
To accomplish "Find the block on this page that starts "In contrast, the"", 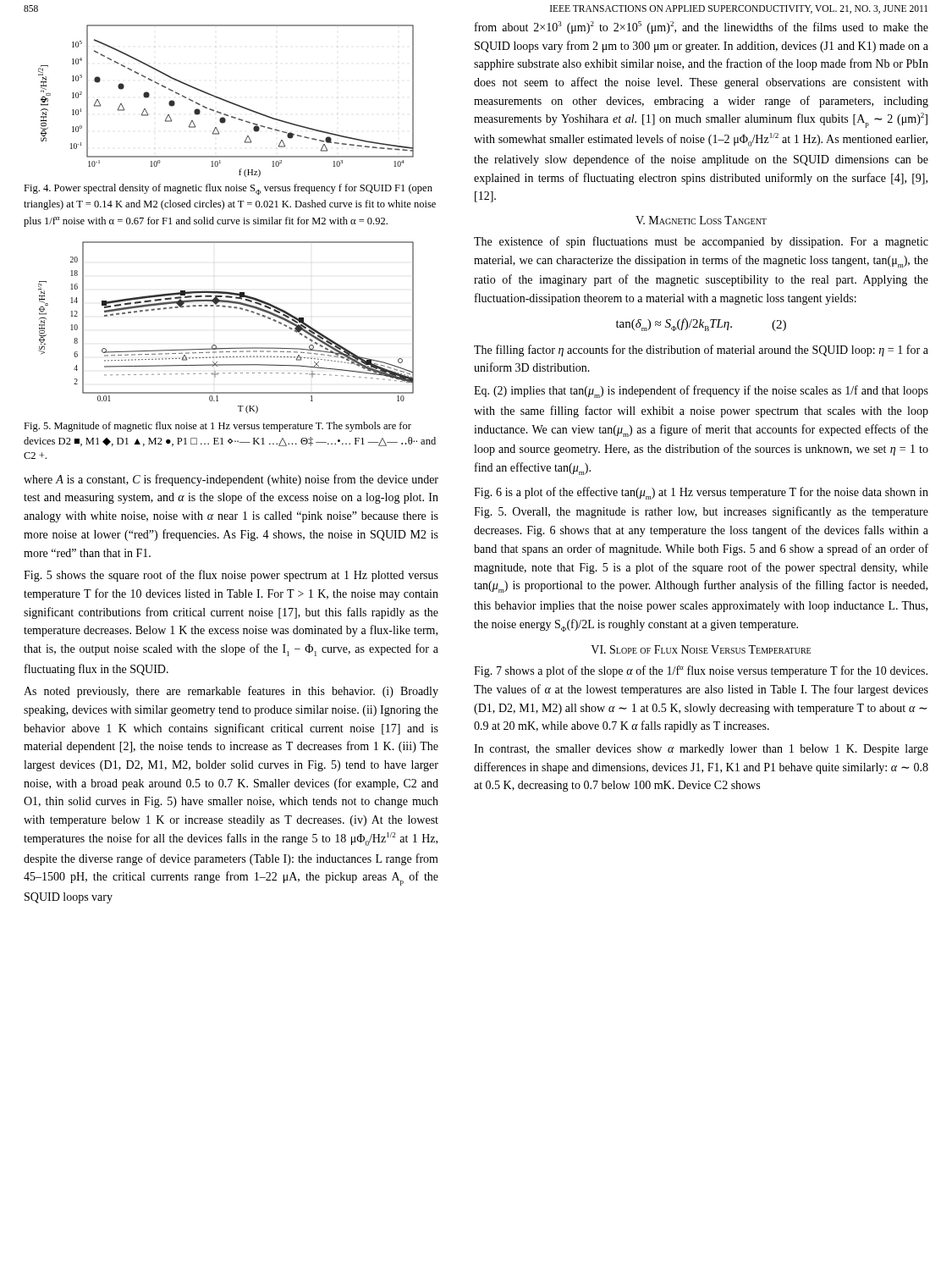I will [x=701, y=767].
